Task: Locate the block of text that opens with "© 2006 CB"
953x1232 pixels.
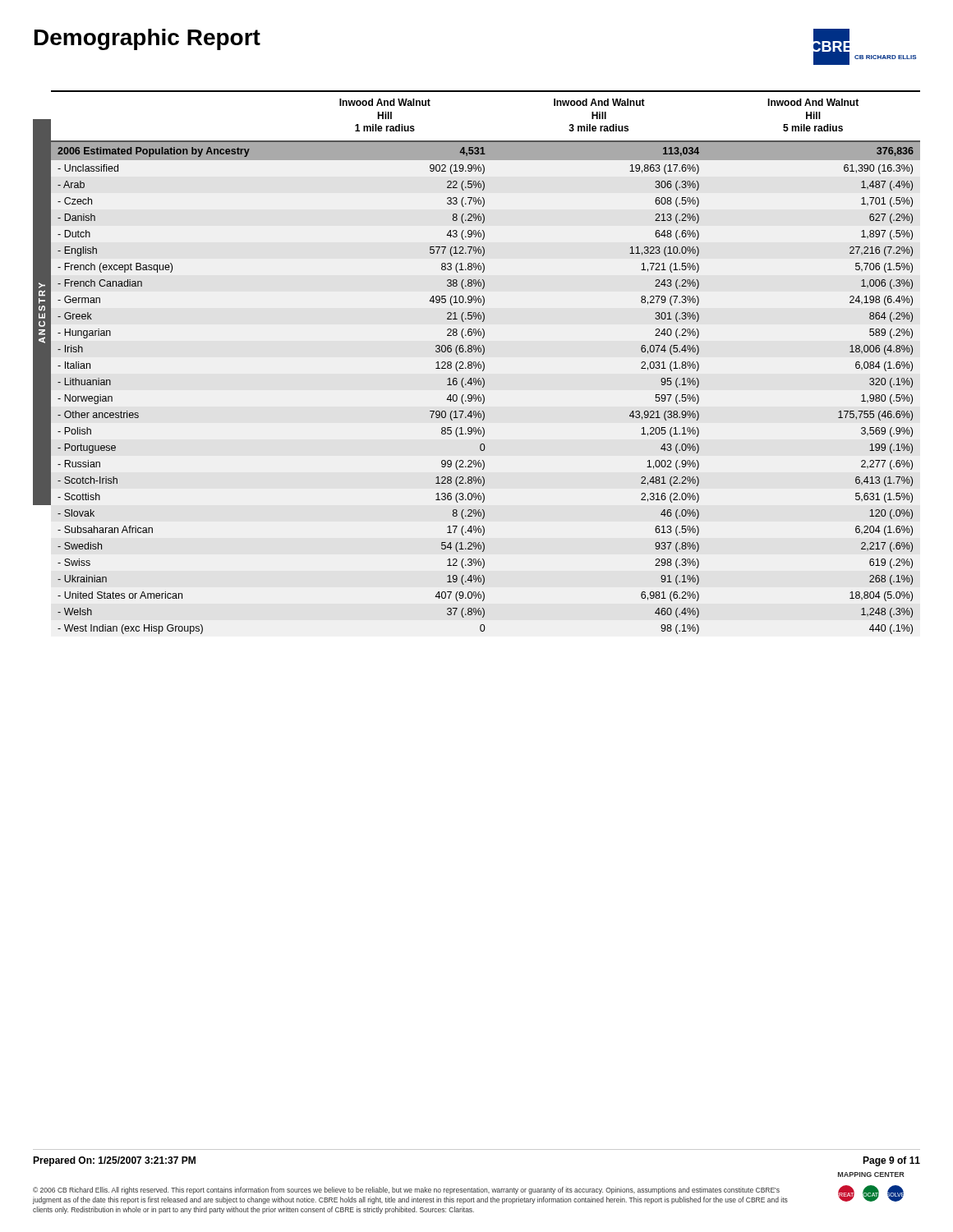Action: point(410,1200)
